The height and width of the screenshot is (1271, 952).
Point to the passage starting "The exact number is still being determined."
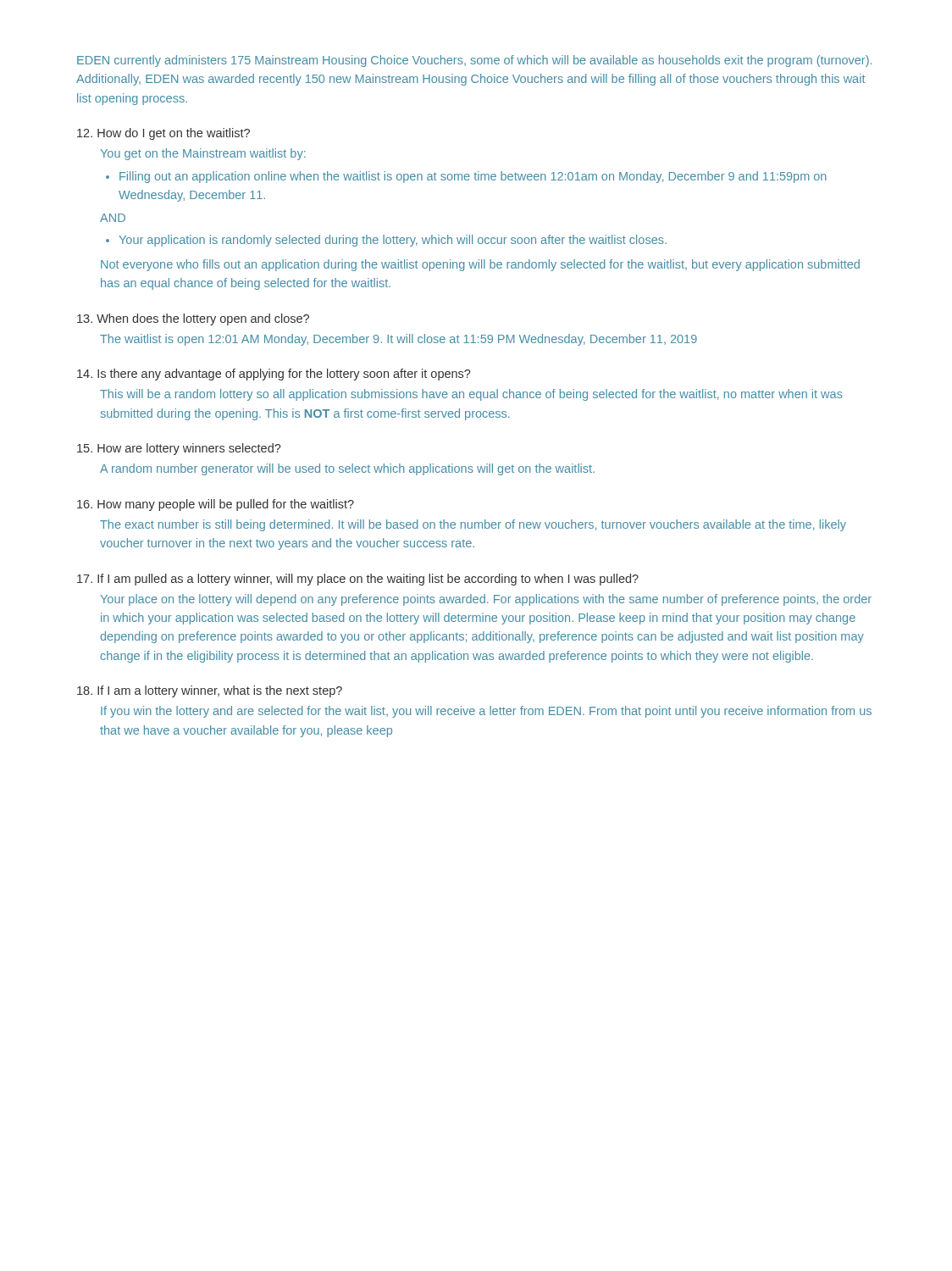click(473, 534)
